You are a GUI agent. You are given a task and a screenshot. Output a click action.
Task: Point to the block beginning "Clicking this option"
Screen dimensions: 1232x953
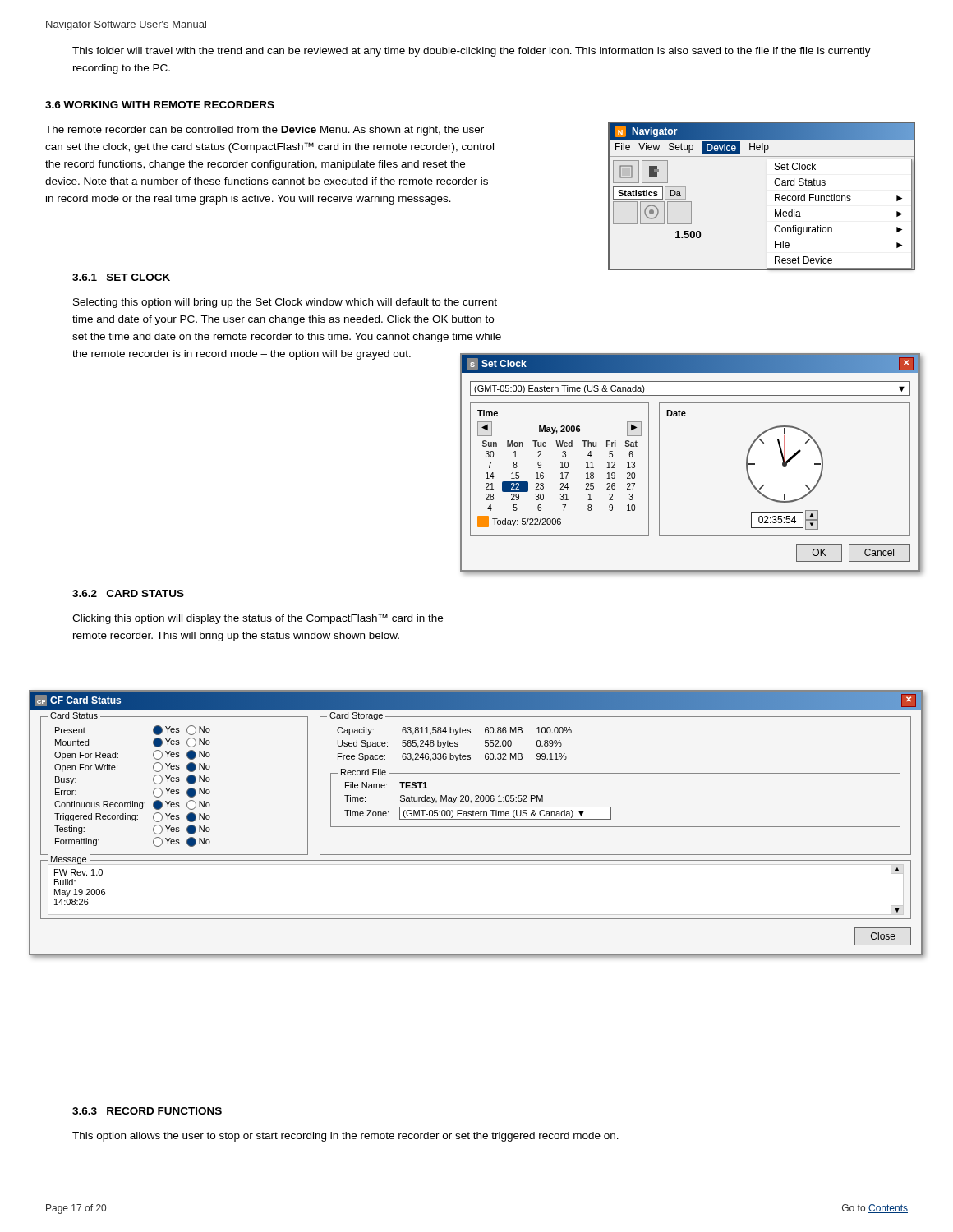[x=258, y=627]
